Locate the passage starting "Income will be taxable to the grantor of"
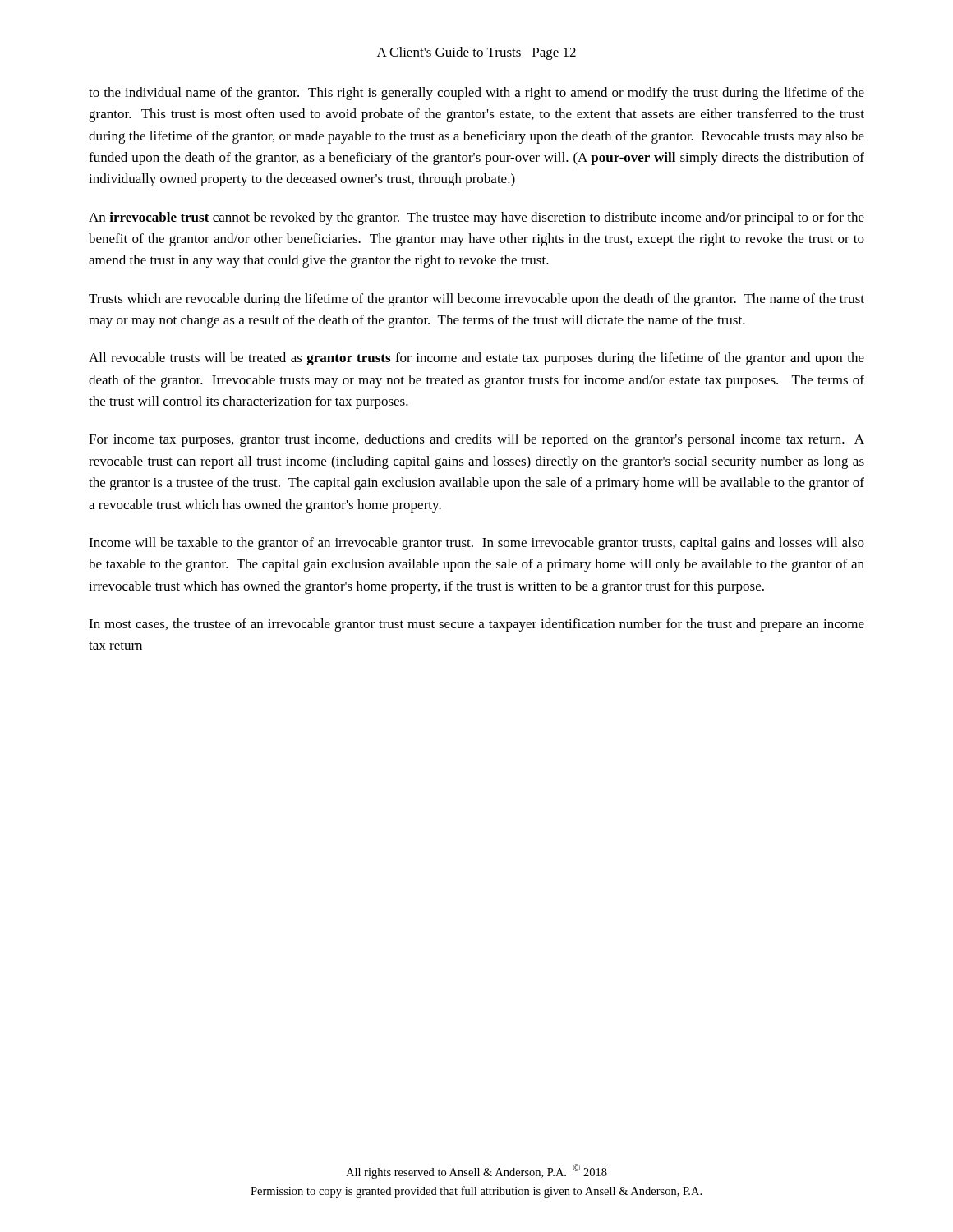The height and width of the screenshot is (1232, 953). (476, 564)
